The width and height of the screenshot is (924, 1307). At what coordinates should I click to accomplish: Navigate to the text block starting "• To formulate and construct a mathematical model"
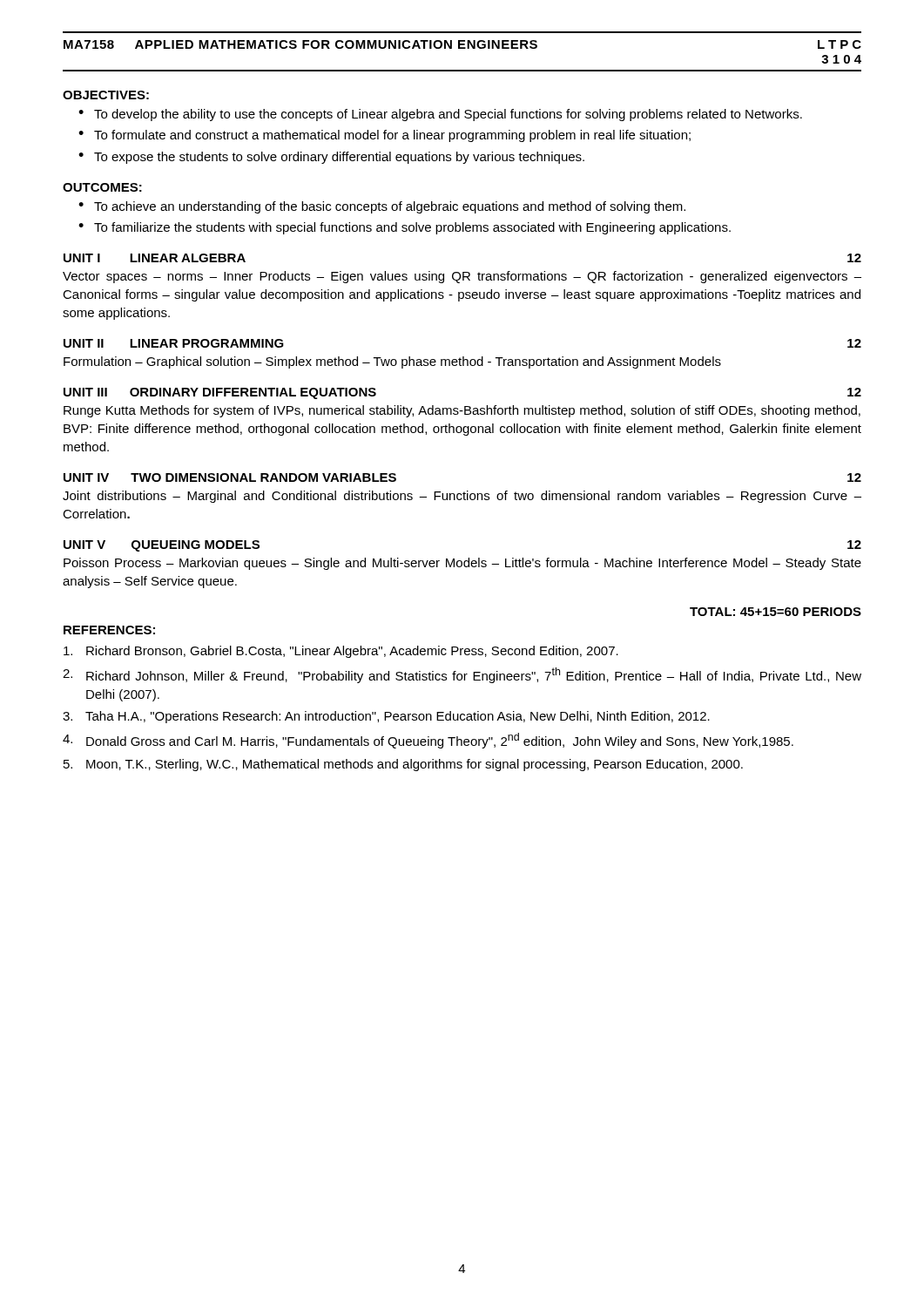click(x=470, y=135)
